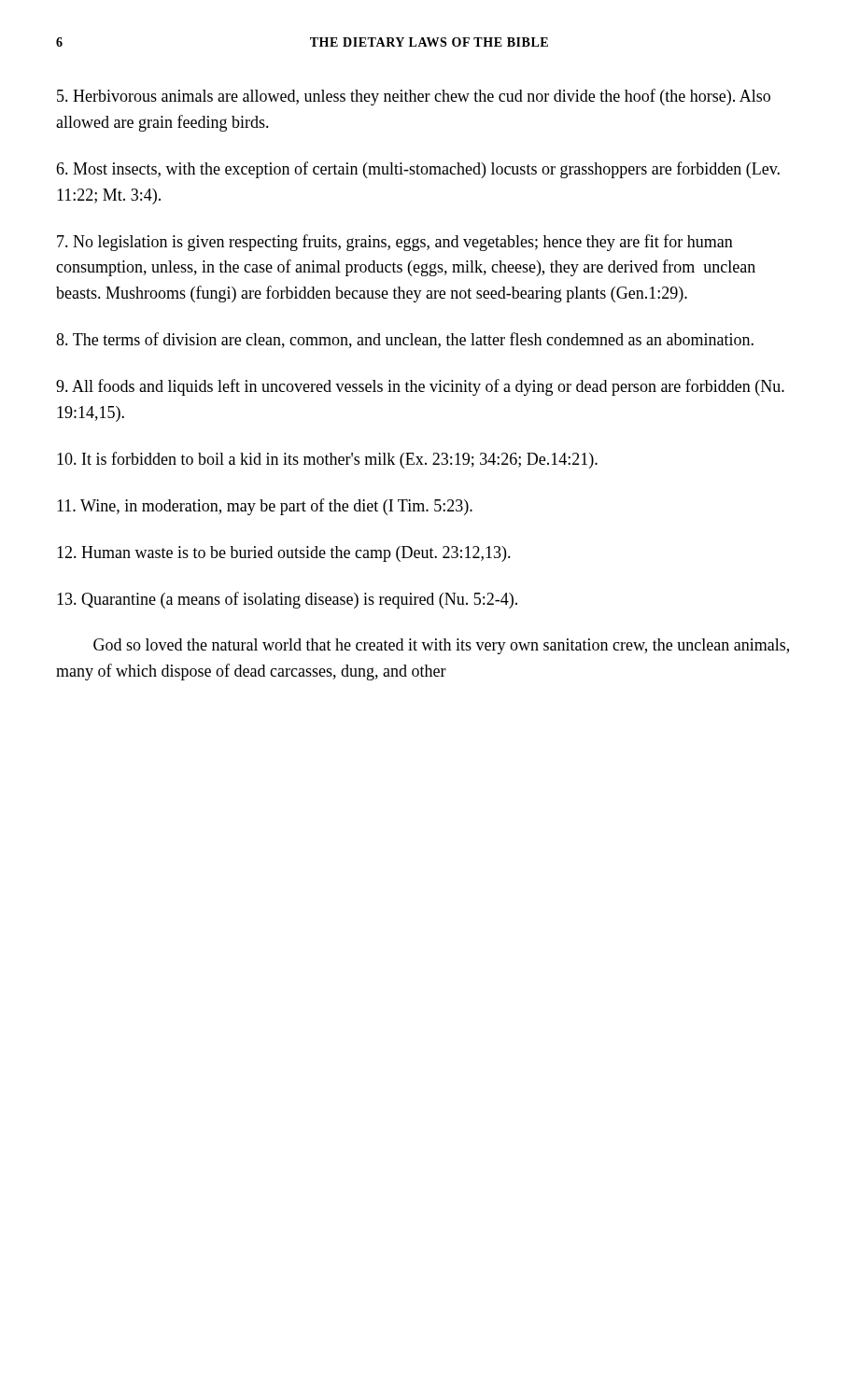Click on the list item that reads "9. All foods and liquids left in"

pos(430,400)
